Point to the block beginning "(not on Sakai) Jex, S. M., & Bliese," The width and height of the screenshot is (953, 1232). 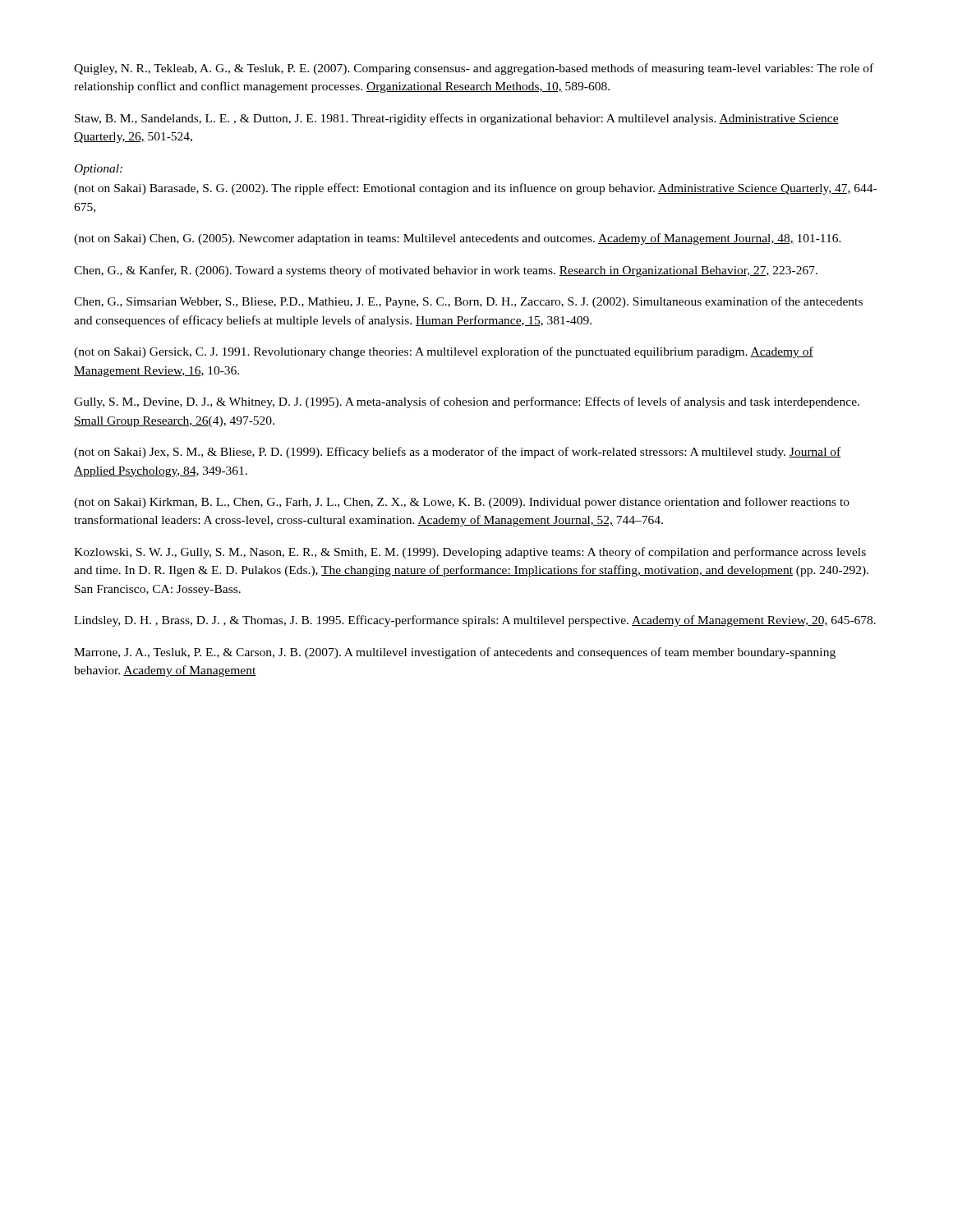pyautogui.click(x=457, y=461)
